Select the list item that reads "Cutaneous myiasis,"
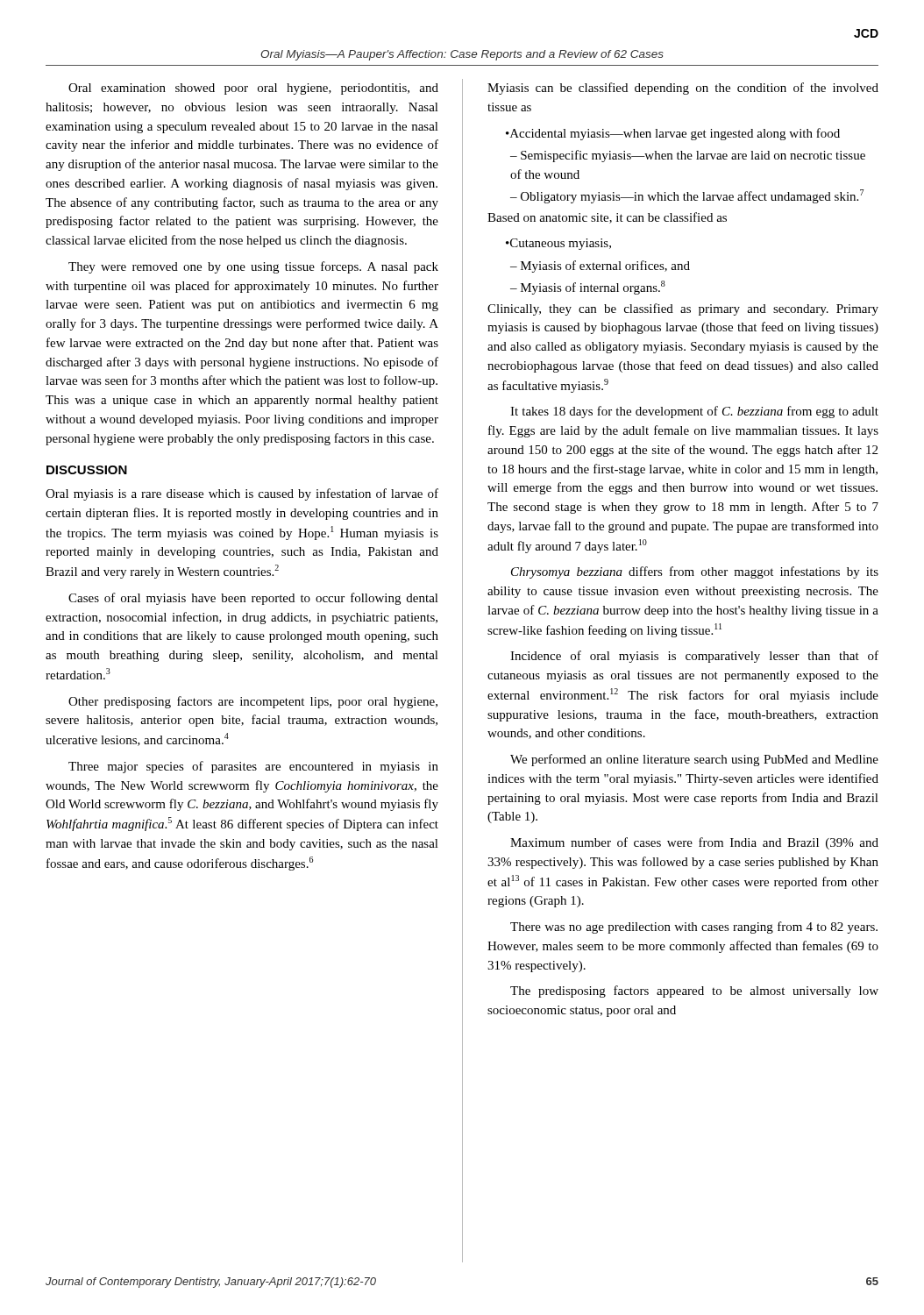This screenshot has width=924, height=1315. click(x=558, y=244)
